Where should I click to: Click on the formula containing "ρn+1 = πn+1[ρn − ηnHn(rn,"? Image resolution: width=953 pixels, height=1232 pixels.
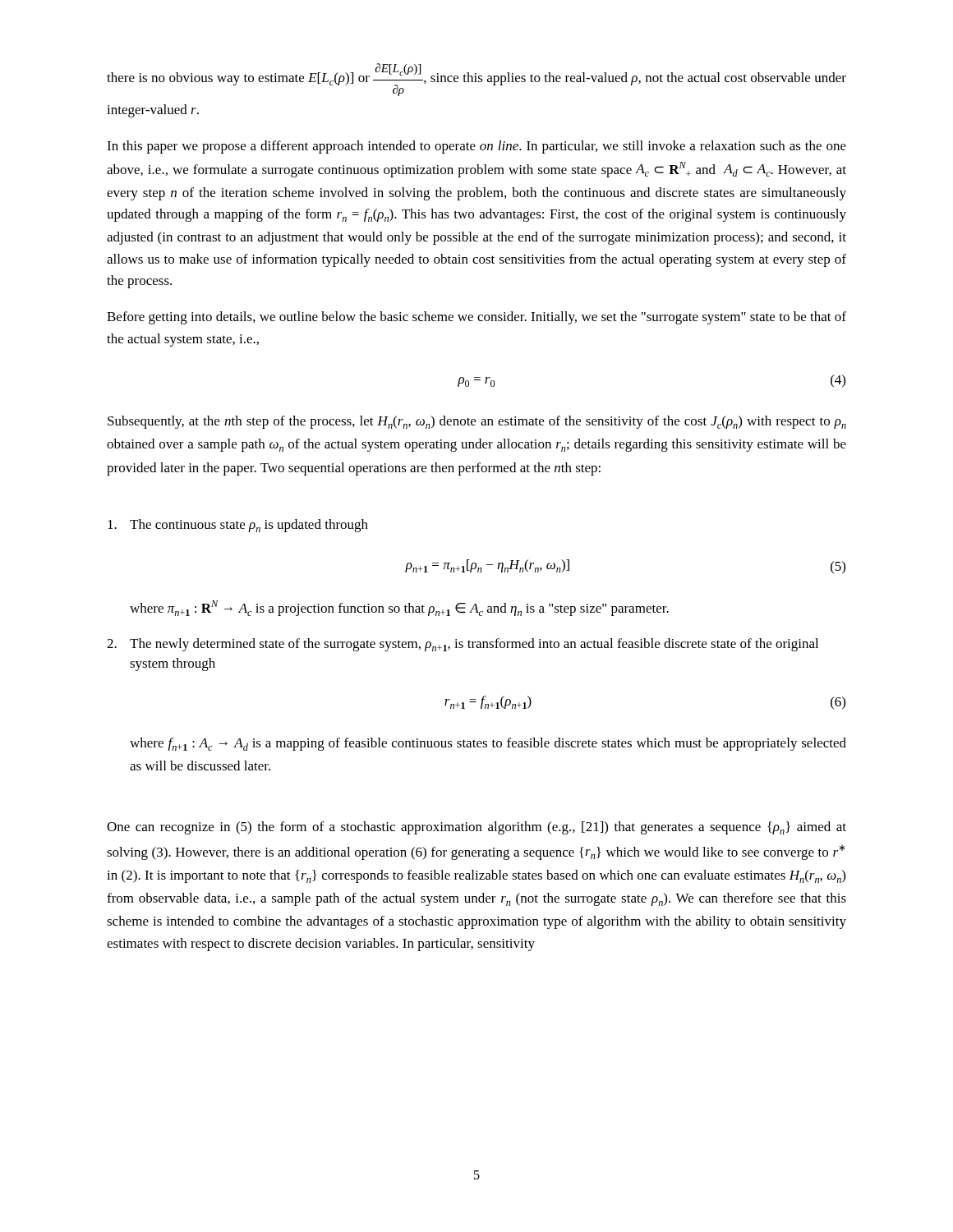(488, 566)
